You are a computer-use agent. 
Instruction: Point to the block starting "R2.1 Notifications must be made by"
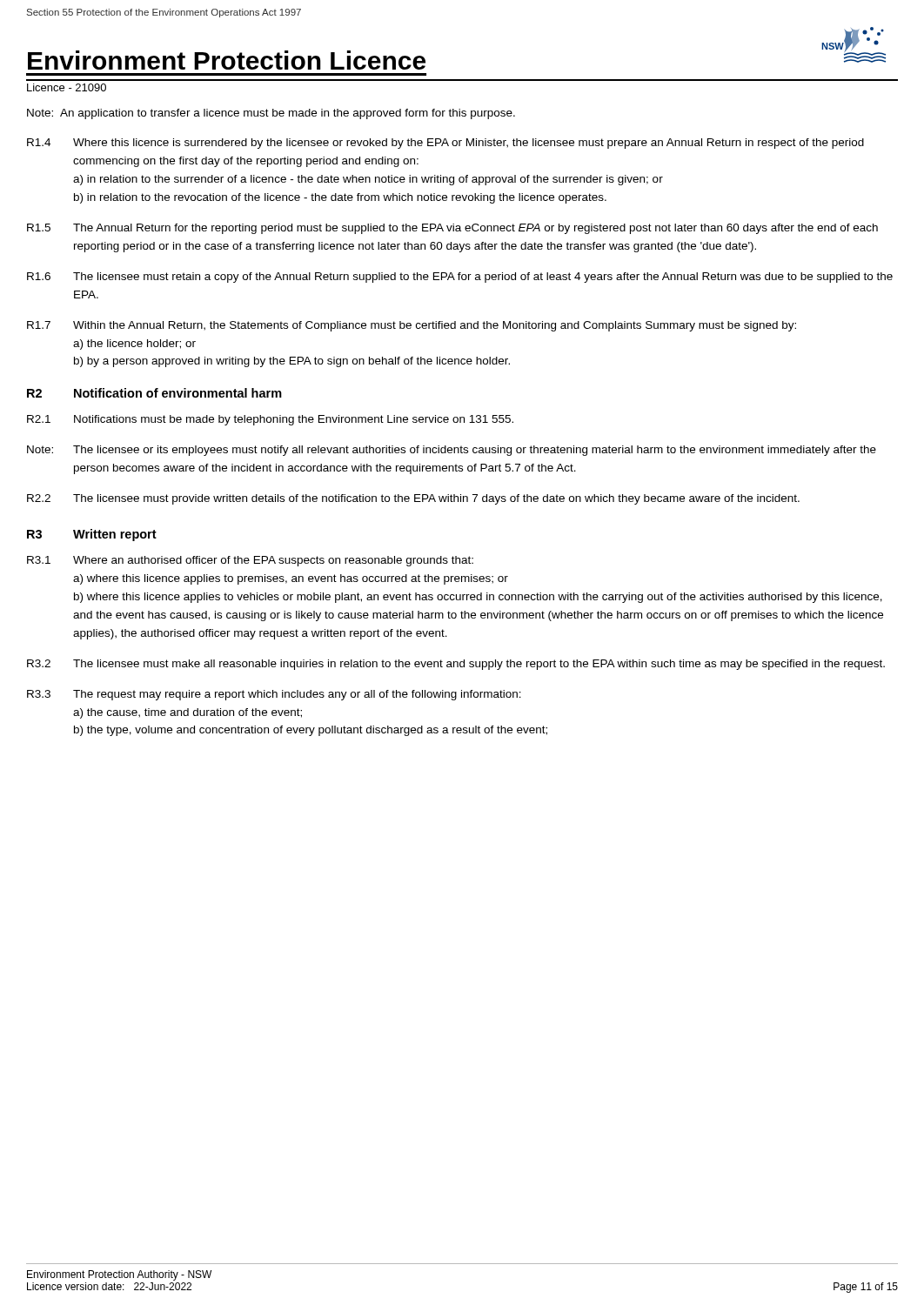(270, 420)
